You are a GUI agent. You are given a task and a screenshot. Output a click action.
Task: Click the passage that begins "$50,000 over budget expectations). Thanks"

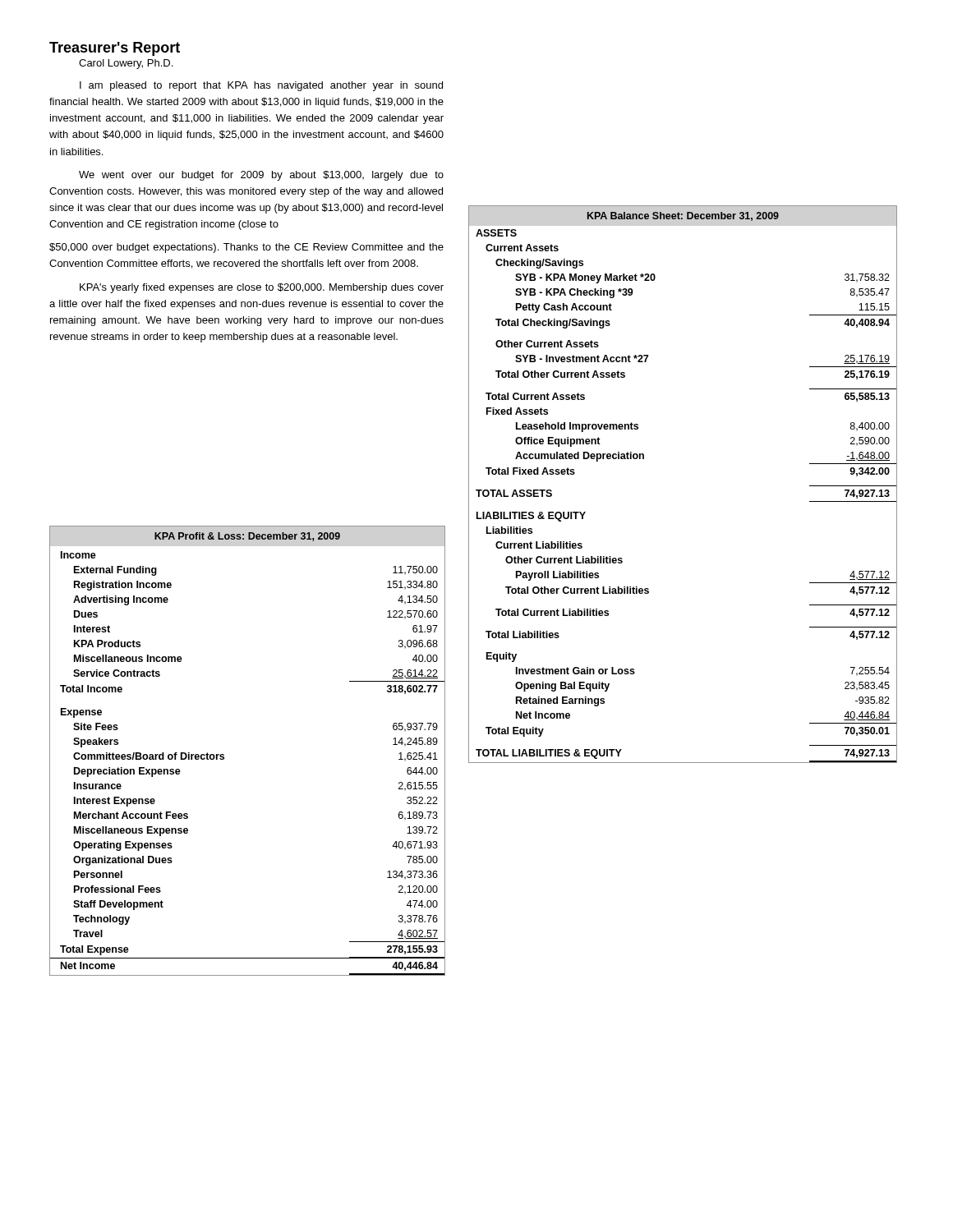[246, 255]
